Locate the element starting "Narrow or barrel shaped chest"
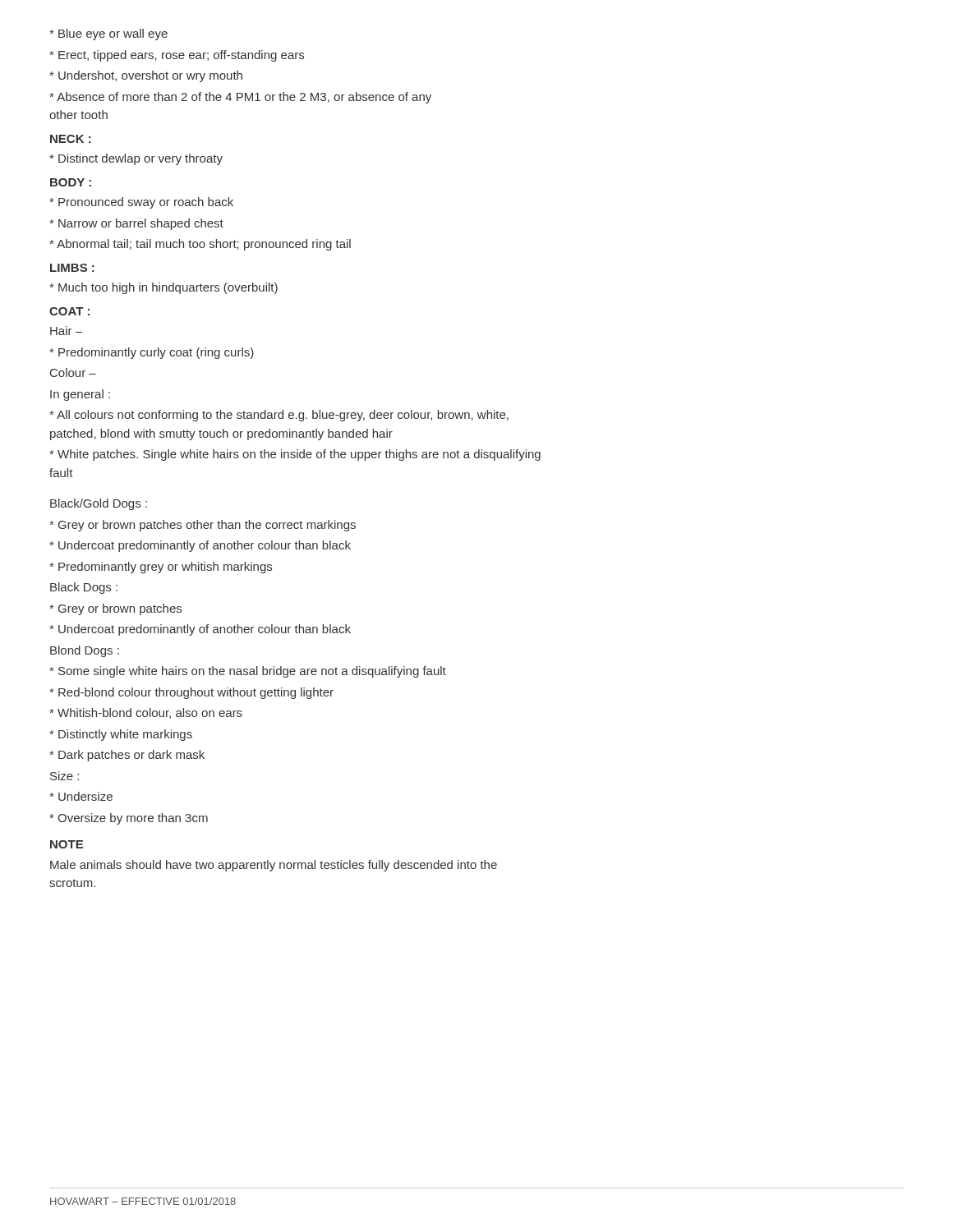 [x=136, y=223]
